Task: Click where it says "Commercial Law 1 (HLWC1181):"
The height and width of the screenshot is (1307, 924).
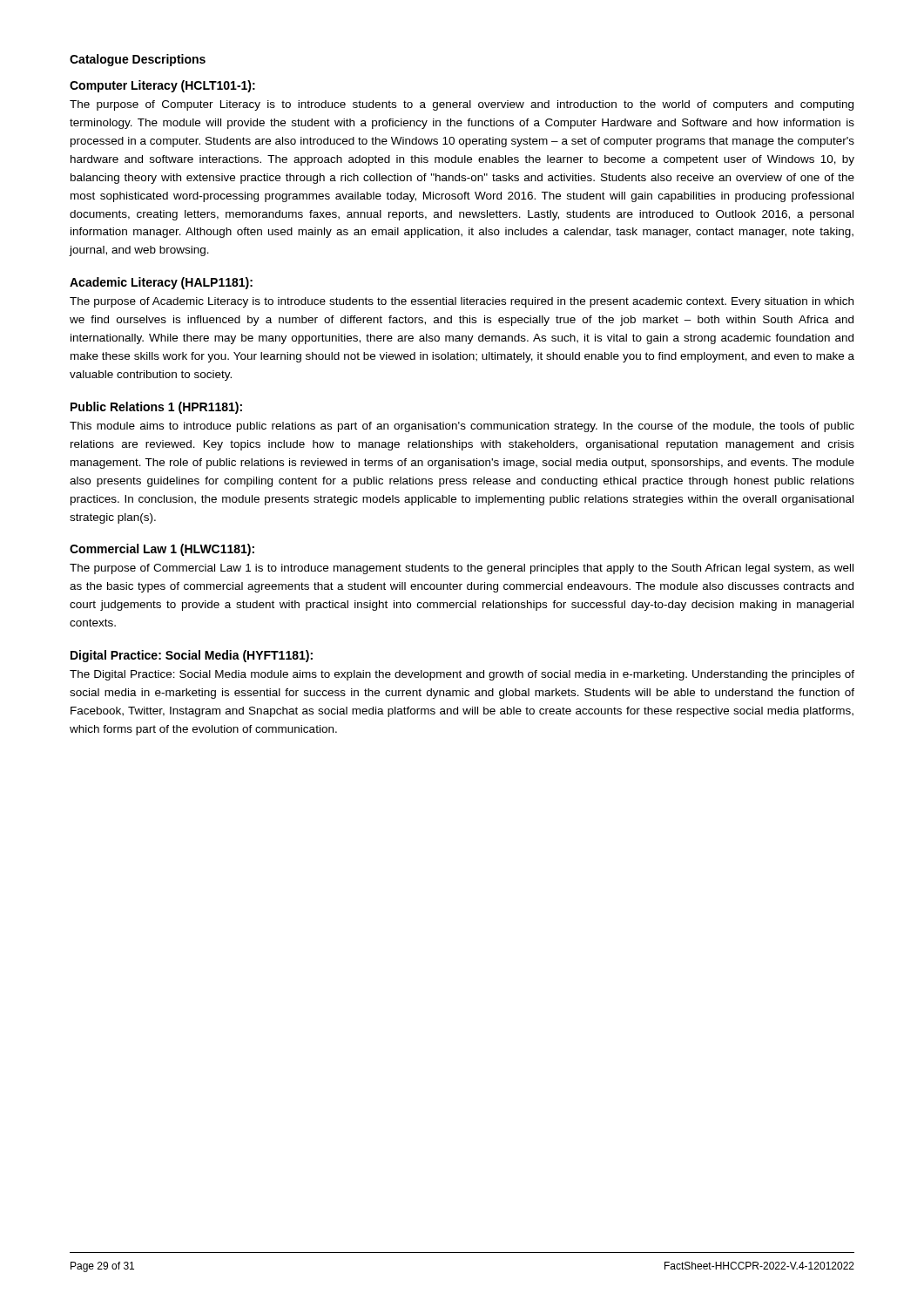Action: tap(162, 549)
